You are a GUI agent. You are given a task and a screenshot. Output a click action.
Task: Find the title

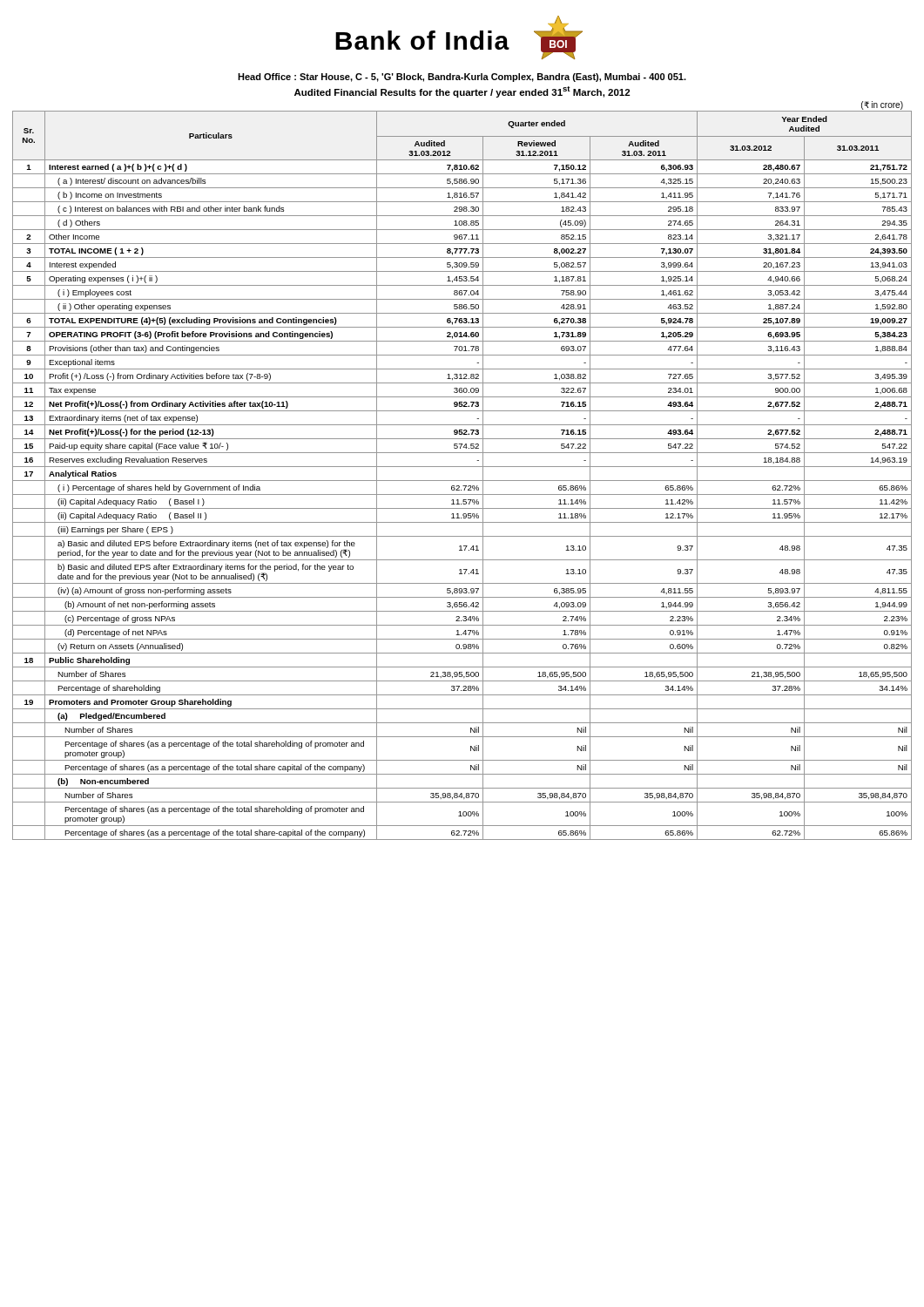pyautogui.click(x=422, y=41)
